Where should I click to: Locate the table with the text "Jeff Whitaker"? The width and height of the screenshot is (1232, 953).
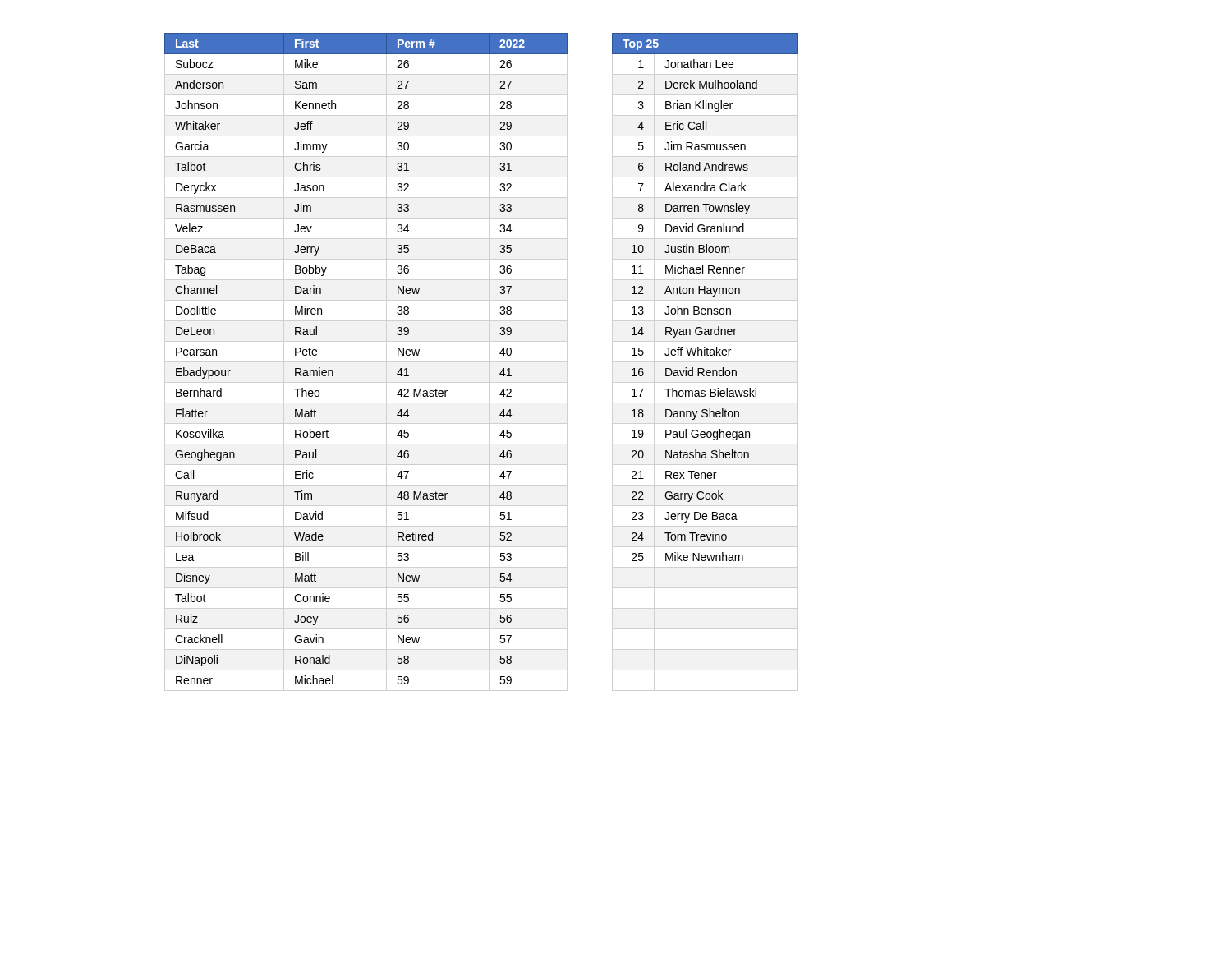pyautogui.click(x=481, y=362)
